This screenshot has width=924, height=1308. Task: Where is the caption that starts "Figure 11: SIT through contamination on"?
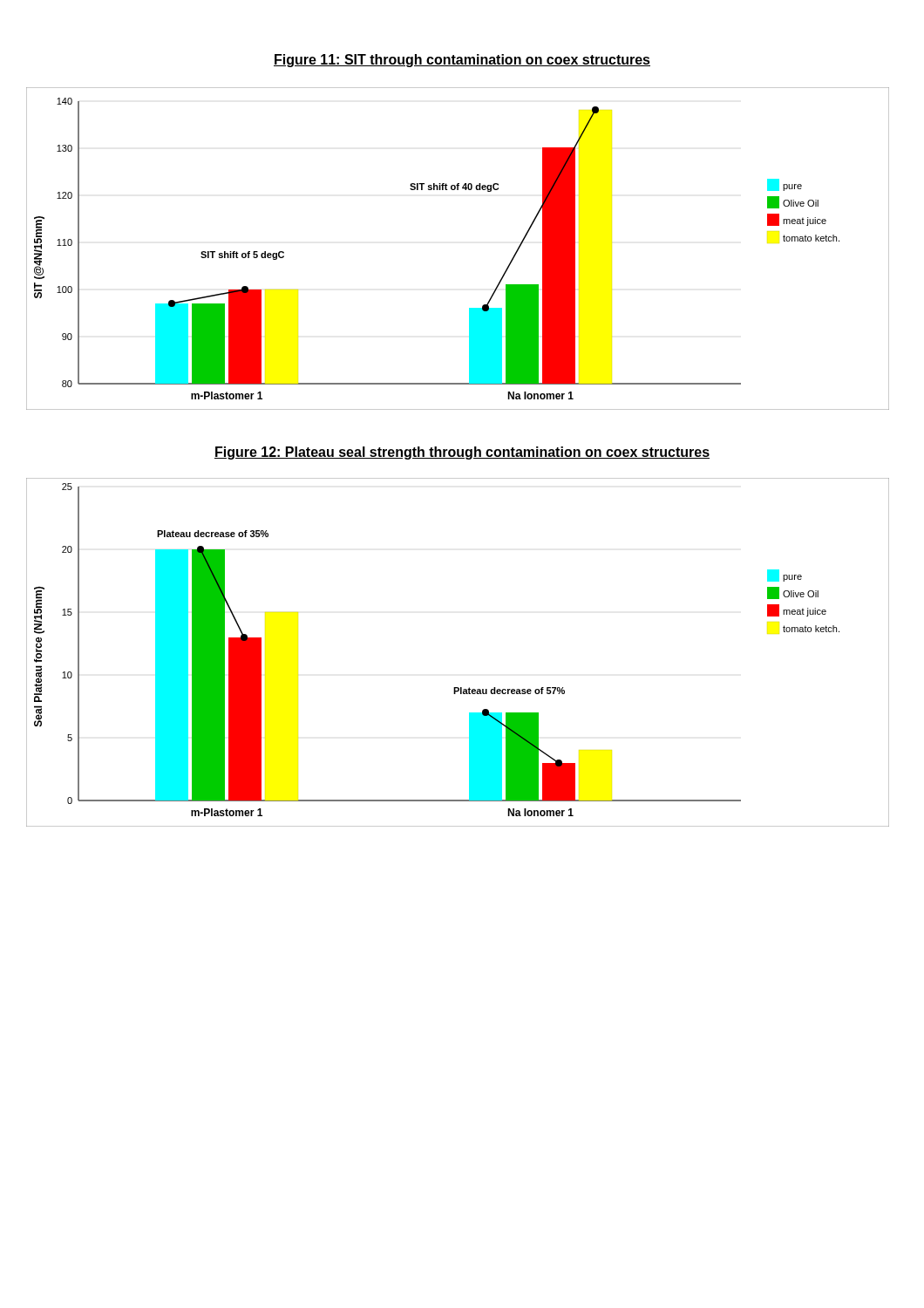click(462, 60)
